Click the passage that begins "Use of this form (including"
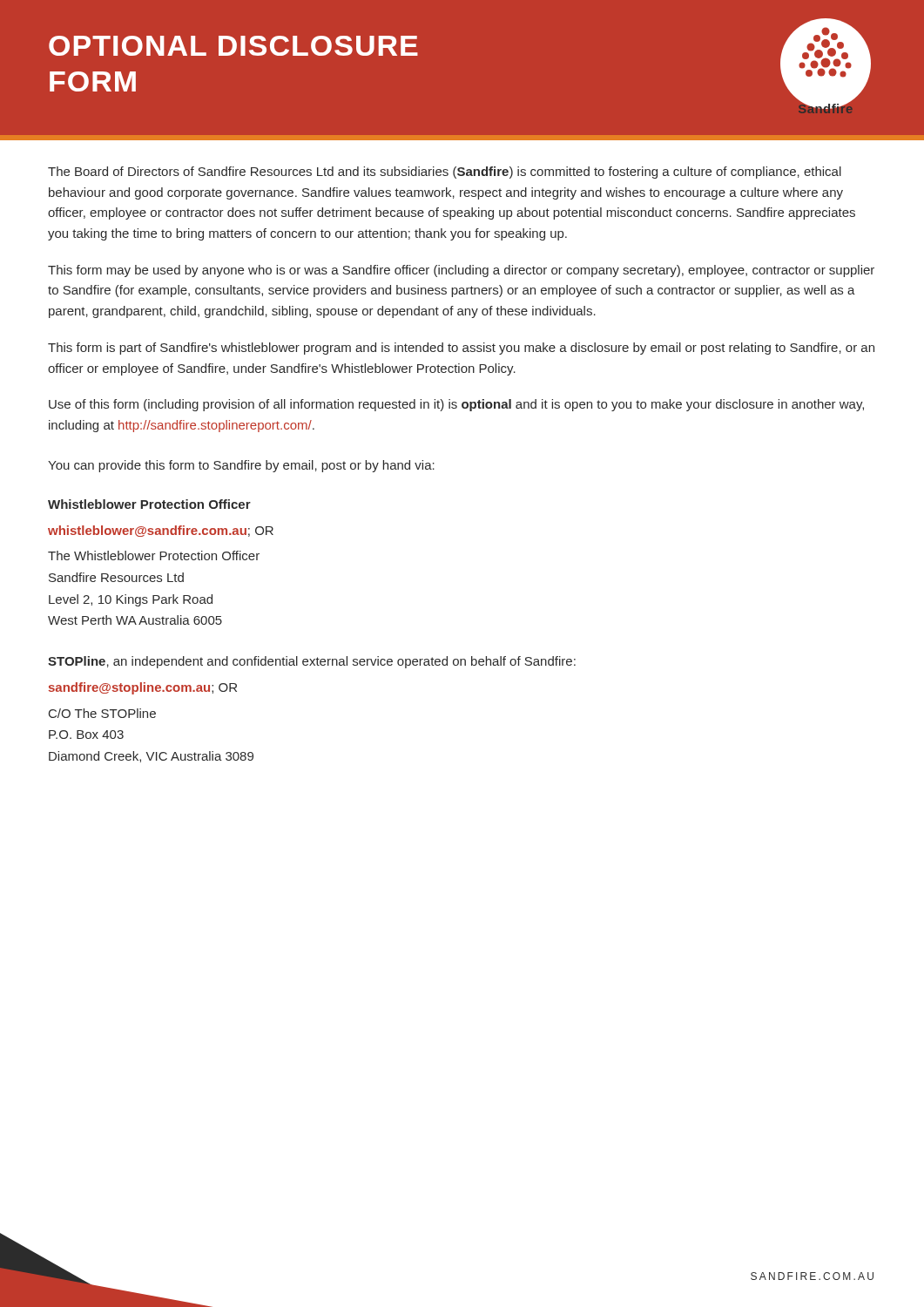This screenshot has width=924, height=1307. click(x=457, y=414)
